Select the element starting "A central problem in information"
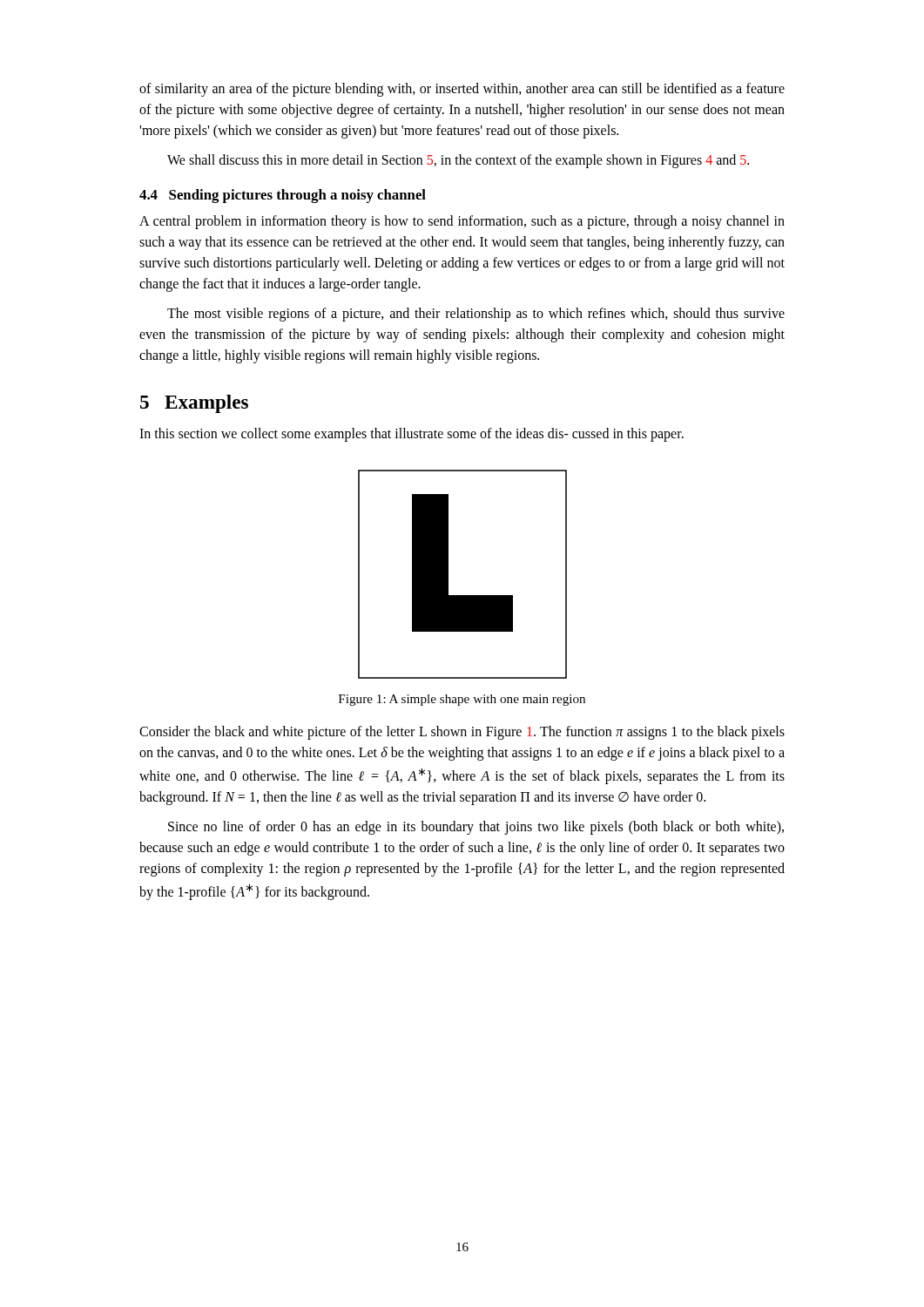The height and width of the screenshot is (1307, 924). pyautogui.click(x=462, y=222)
